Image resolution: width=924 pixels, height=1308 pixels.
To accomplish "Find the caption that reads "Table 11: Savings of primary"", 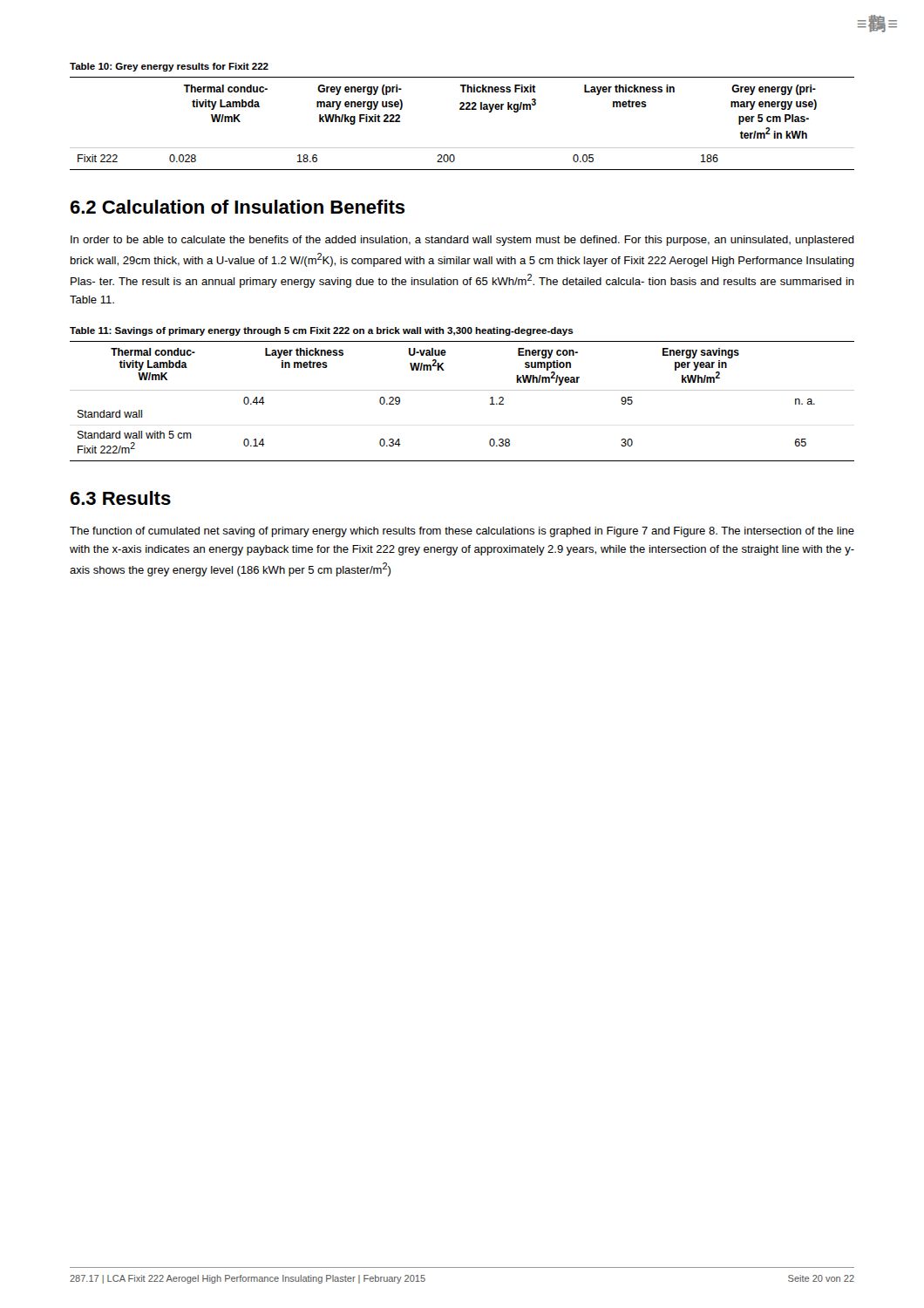I will (321, 331).
